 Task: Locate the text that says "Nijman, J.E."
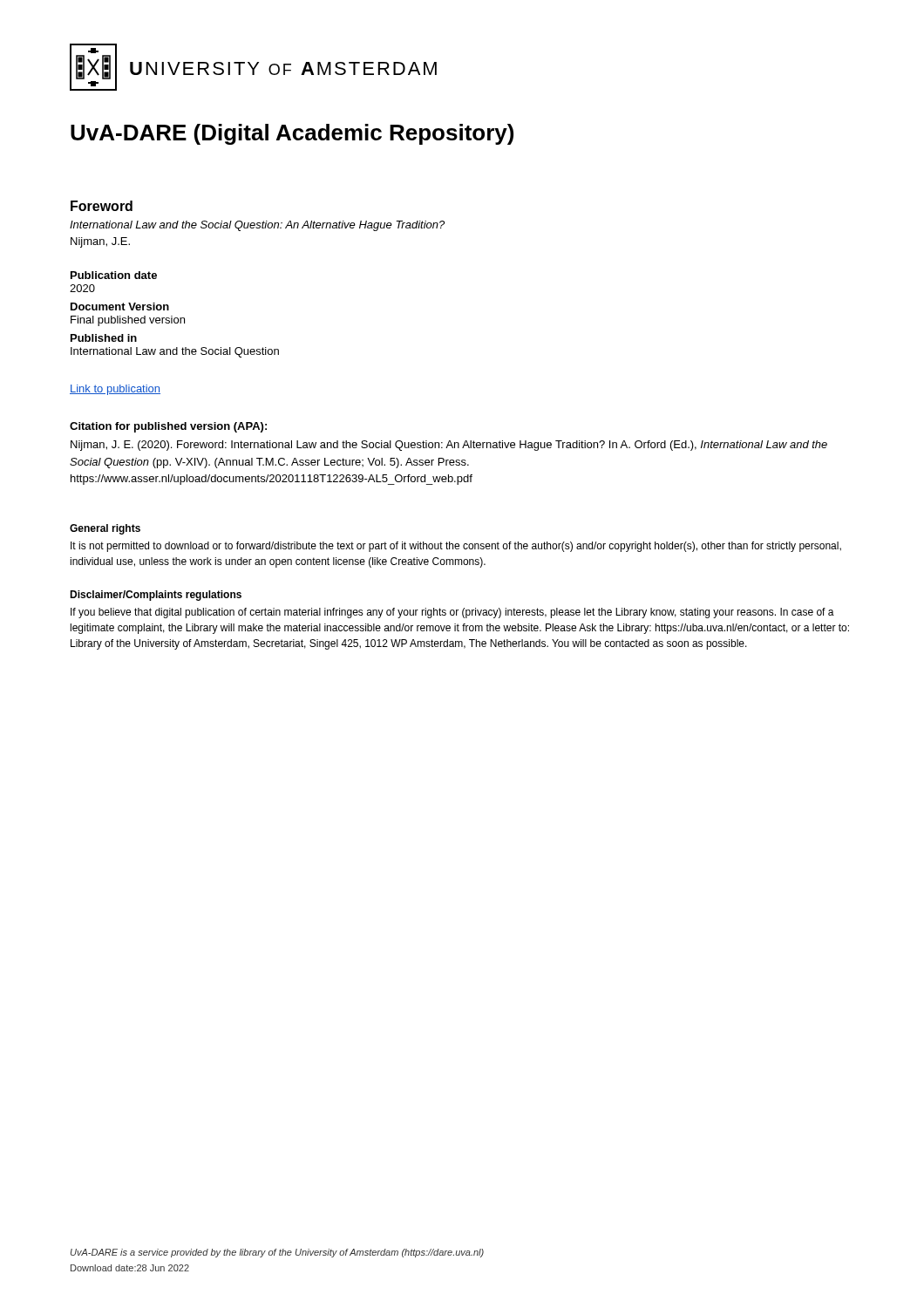click(x=100, y=241)
